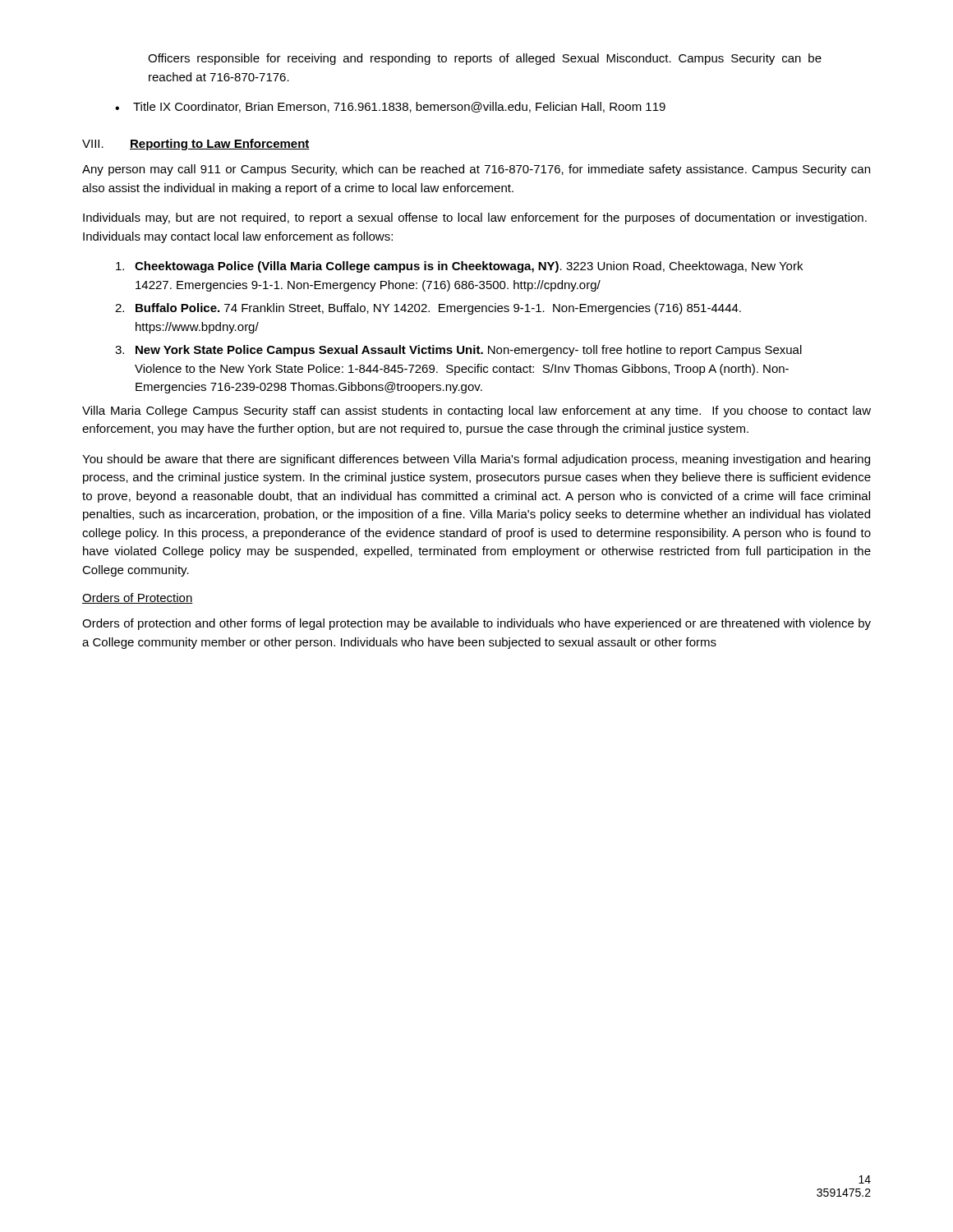Find "VIII. Reporting to Law Enforcement" on this page
953x1232 pixels.
pos(196,143)
